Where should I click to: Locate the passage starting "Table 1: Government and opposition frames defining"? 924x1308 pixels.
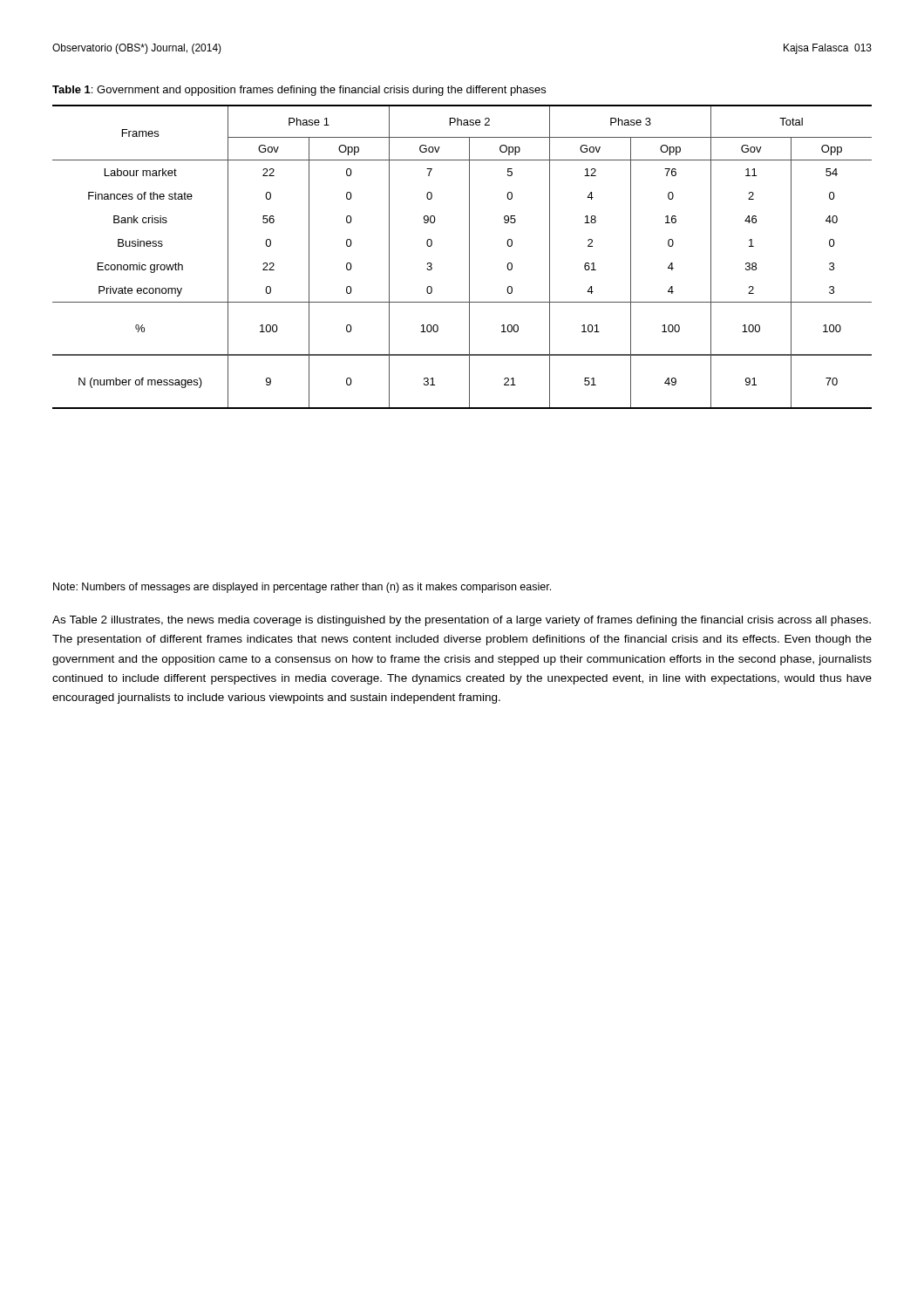click(299, 89)
